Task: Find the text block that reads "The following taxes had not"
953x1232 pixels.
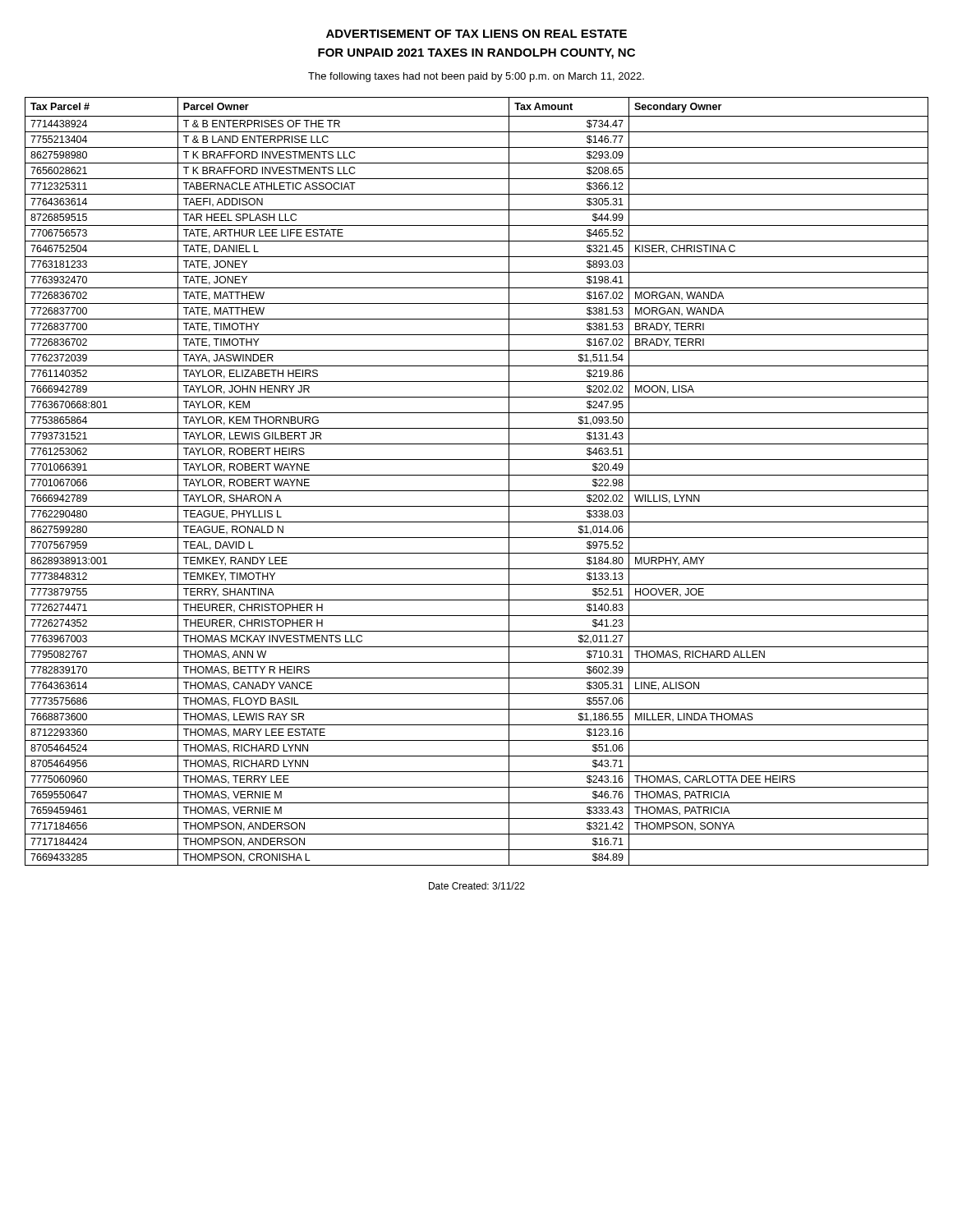Action: tap(476, 76)
